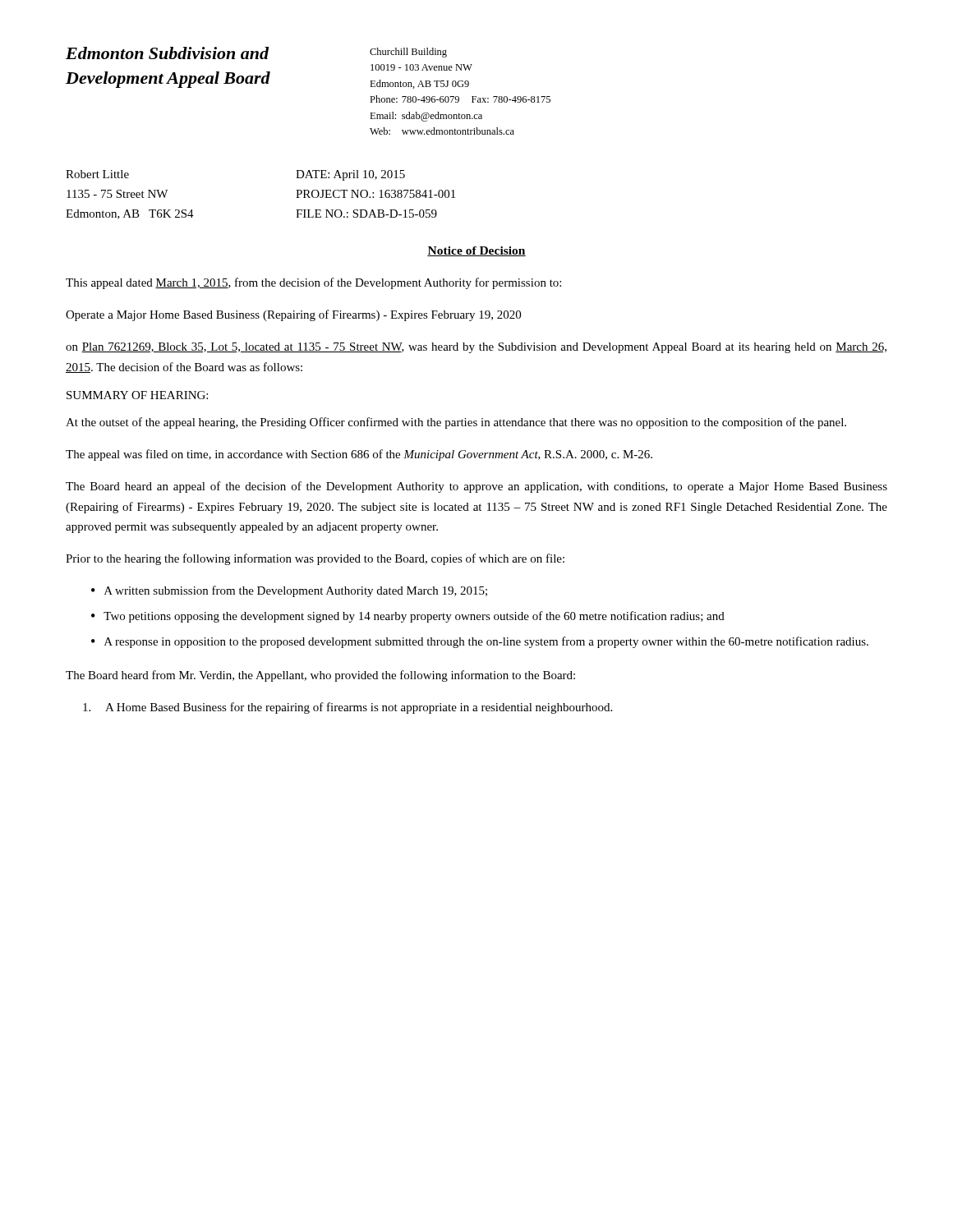Point to the region starting "Prior to the hearing the following information was"
This screenshot has width=953, height=1232.
pyautogui.click(x=316, y=559)
